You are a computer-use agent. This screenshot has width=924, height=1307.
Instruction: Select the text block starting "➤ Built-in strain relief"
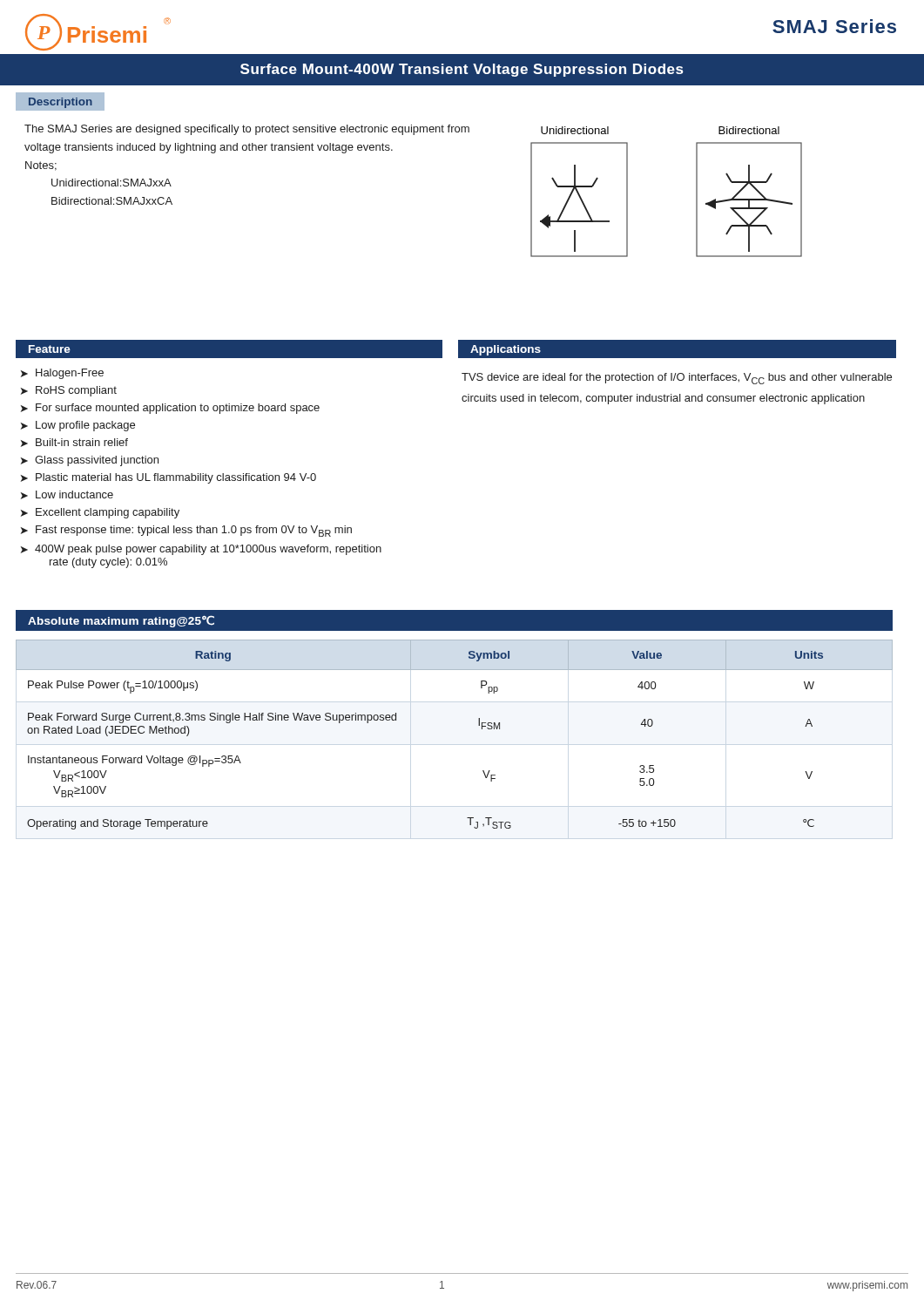pos(74,443)
